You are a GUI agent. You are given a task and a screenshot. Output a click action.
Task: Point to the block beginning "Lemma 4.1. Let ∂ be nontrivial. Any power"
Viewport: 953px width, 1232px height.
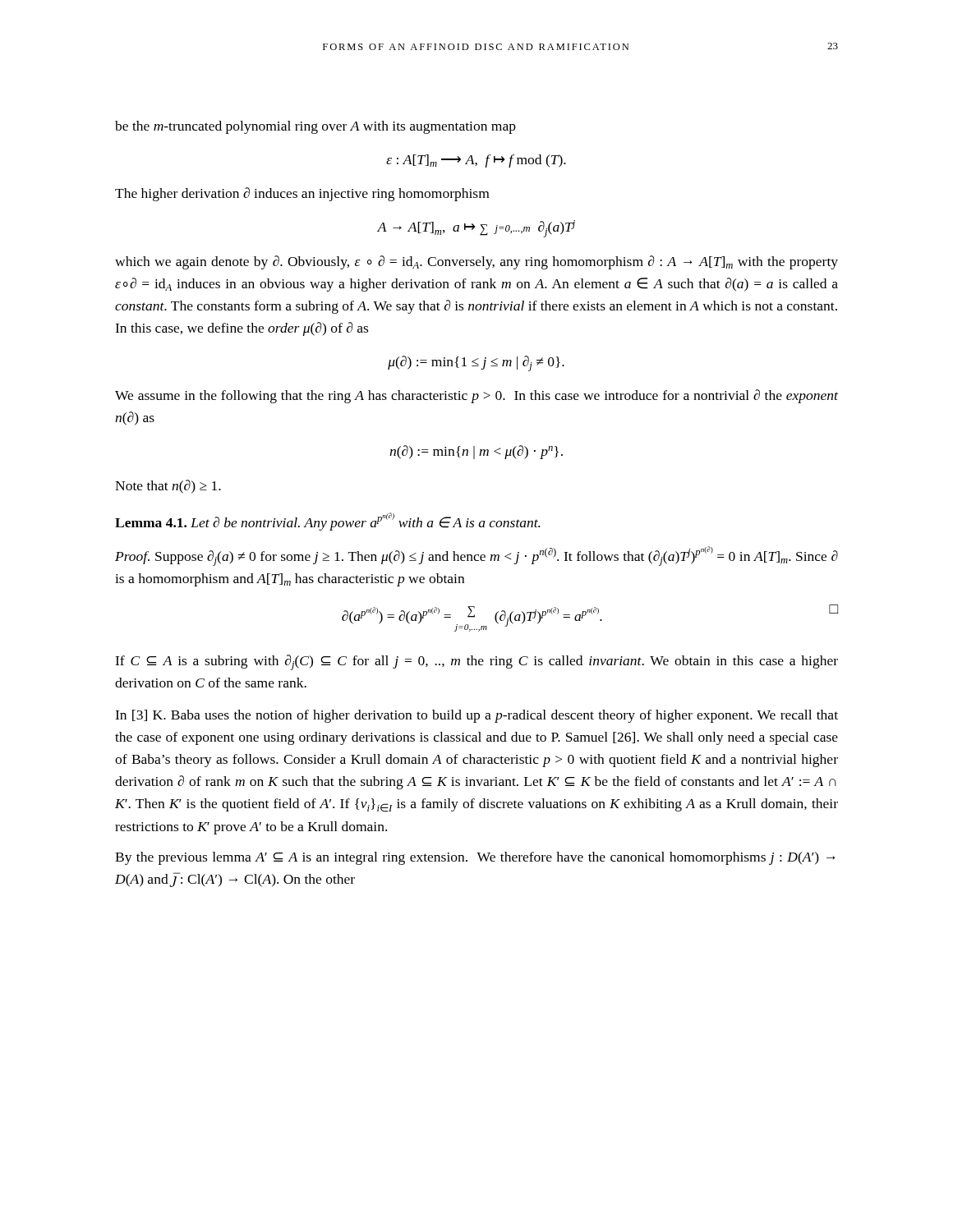coord(328,521)
